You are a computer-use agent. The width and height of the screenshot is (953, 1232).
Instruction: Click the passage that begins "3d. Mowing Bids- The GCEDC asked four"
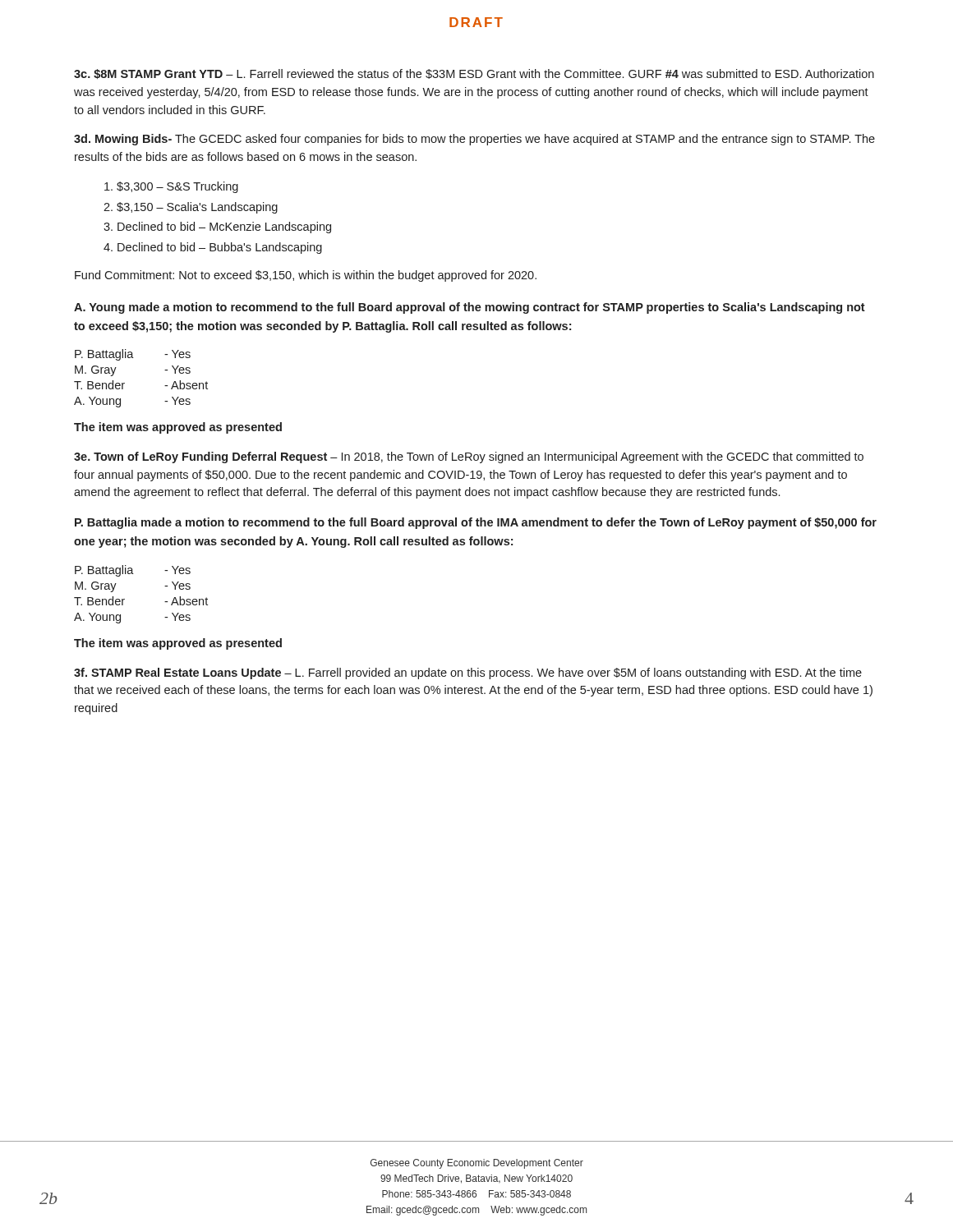[x=475, y=148]
